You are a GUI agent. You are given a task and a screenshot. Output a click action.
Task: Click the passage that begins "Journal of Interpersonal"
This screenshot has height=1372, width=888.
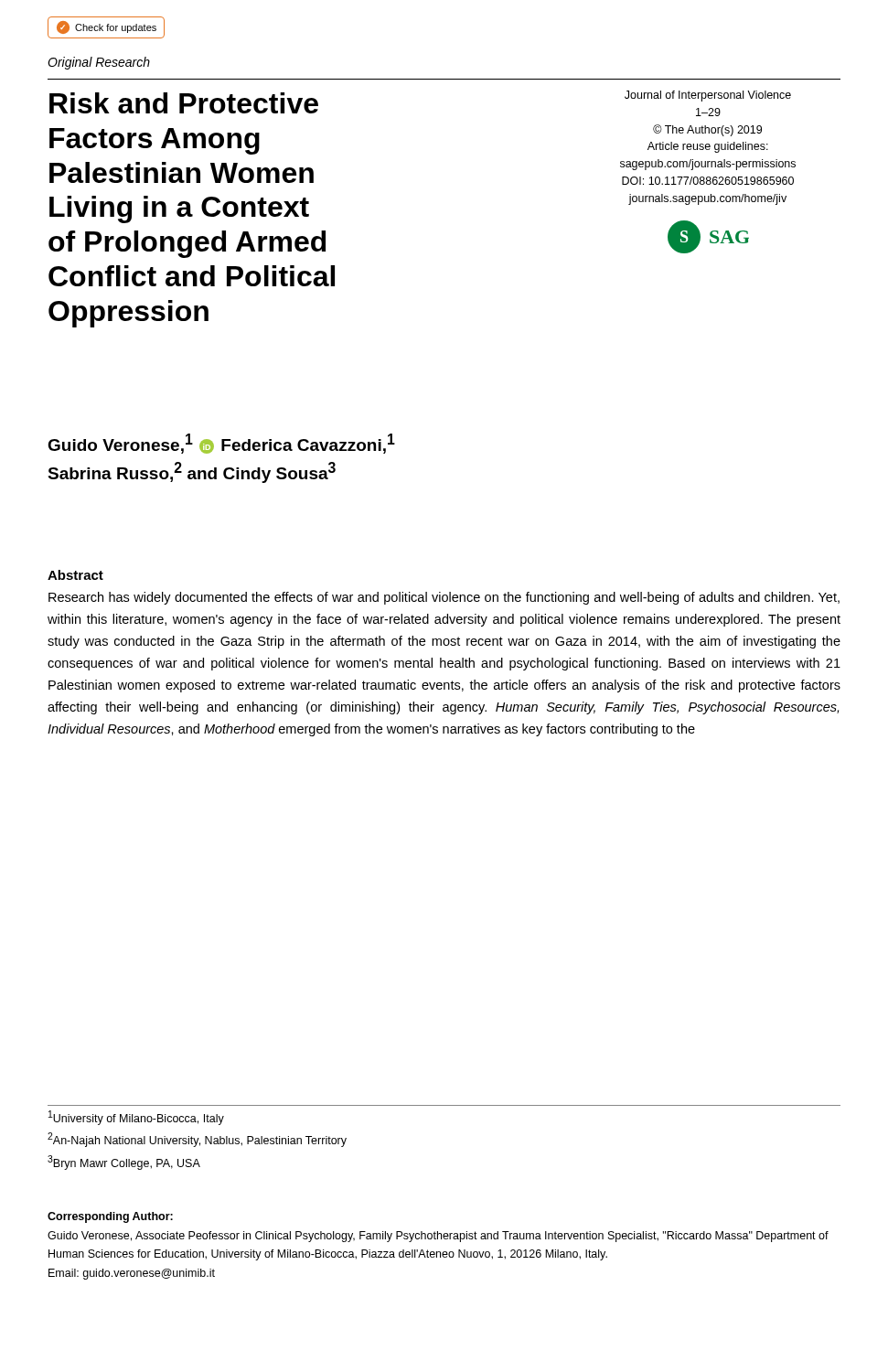point(708,174)
